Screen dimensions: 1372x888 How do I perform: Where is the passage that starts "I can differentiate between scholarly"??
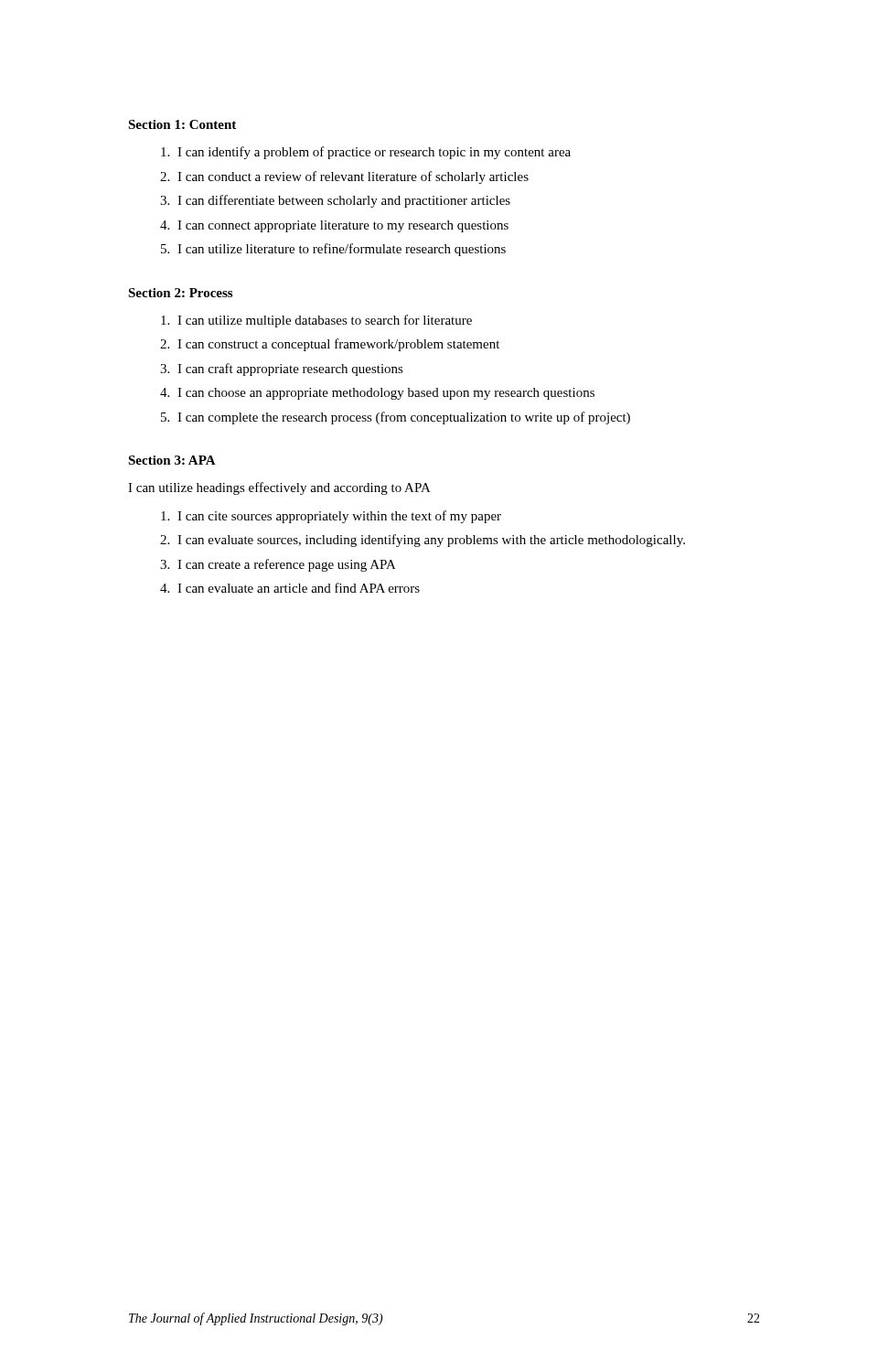coord(467,201)
